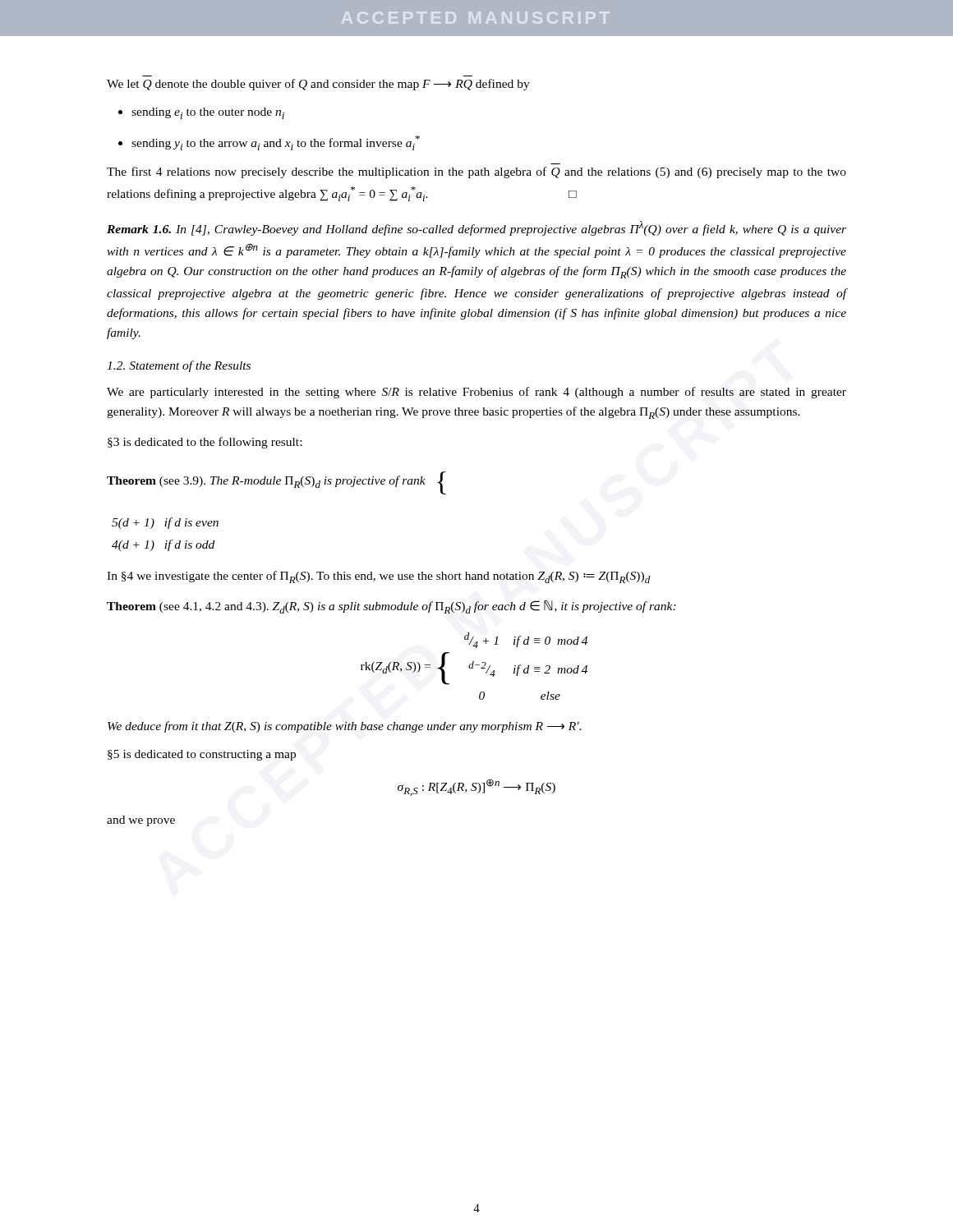The image size is (953, 1232).
Task: Click on the passage starting "and we prove"
Action: 141,821
